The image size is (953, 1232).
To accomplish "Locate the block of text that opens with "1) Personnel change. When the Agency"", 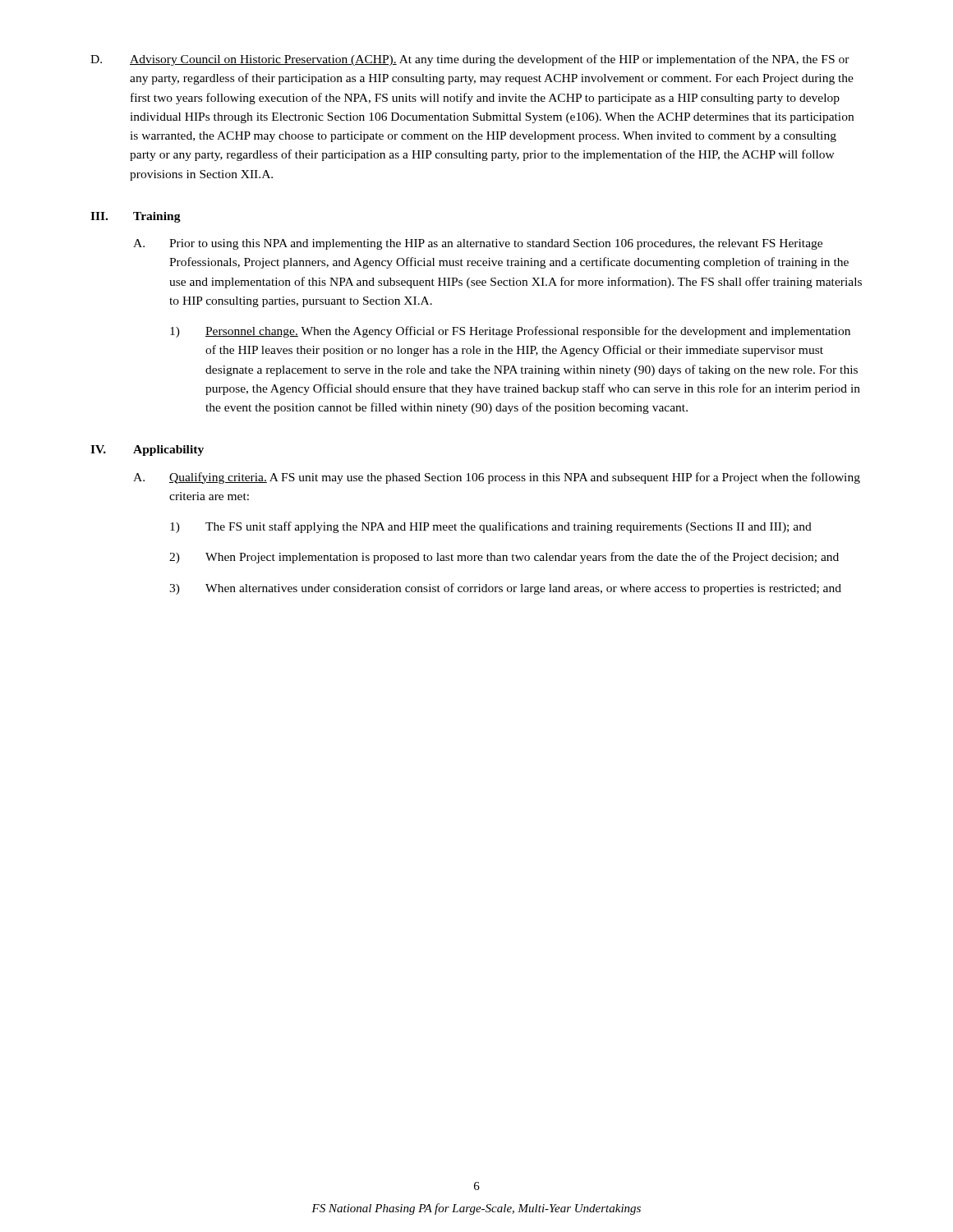I will coord(516,369).
